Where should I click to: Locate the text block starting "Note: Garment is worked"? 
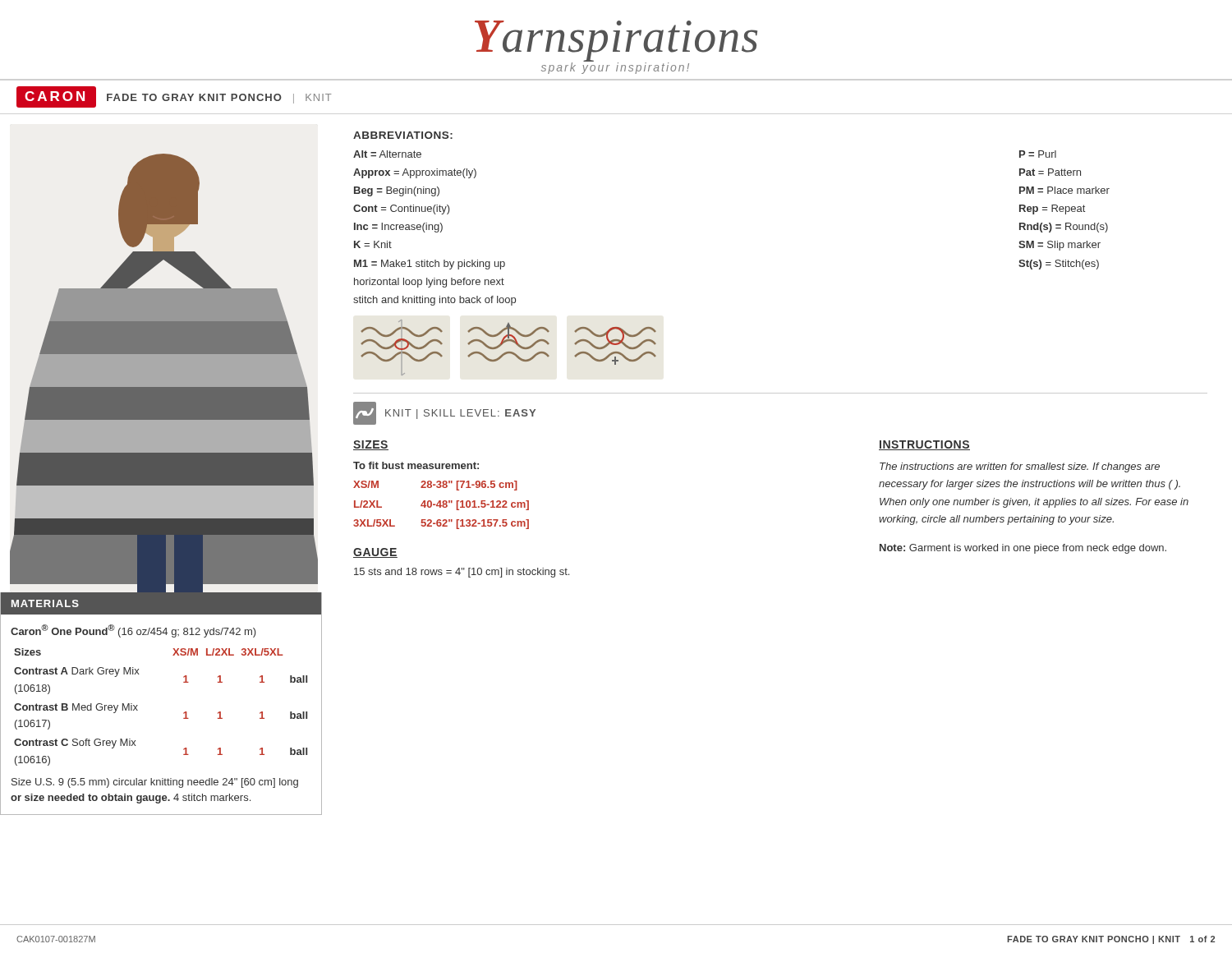tap(1023, 547)
